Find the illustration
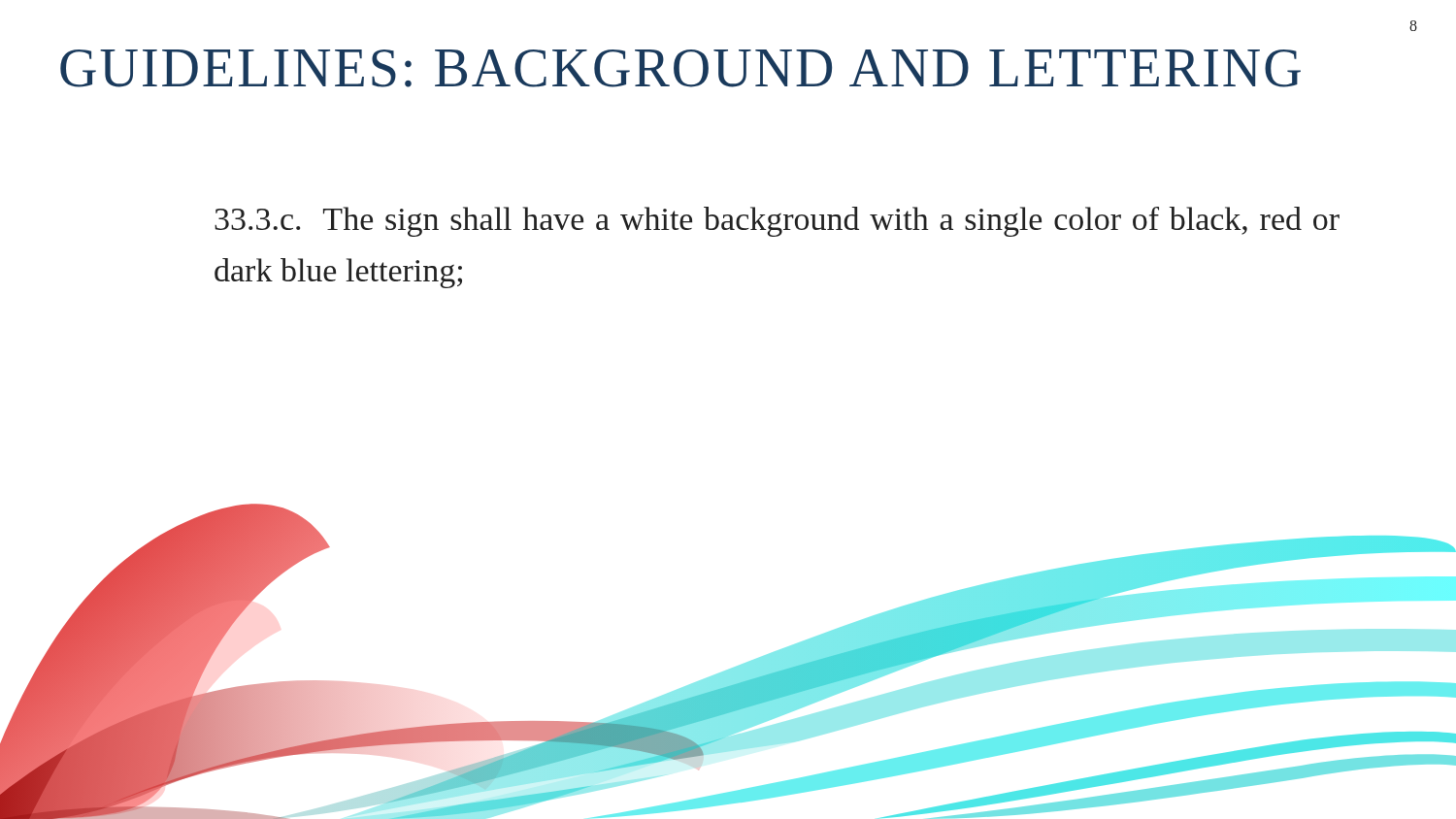 [x=728, y=654]
